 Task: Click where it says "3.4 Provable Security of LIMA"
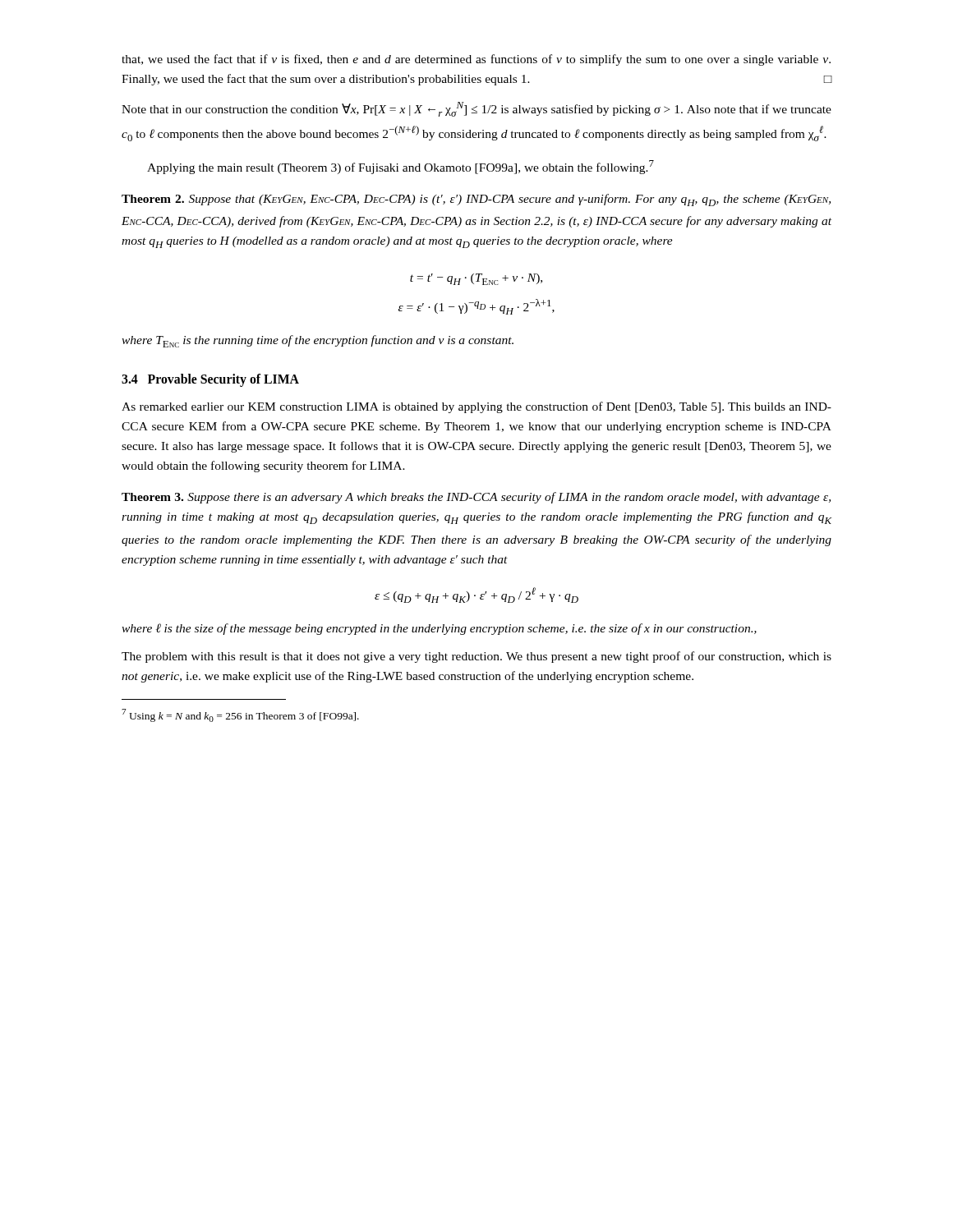tap(210, 379)
